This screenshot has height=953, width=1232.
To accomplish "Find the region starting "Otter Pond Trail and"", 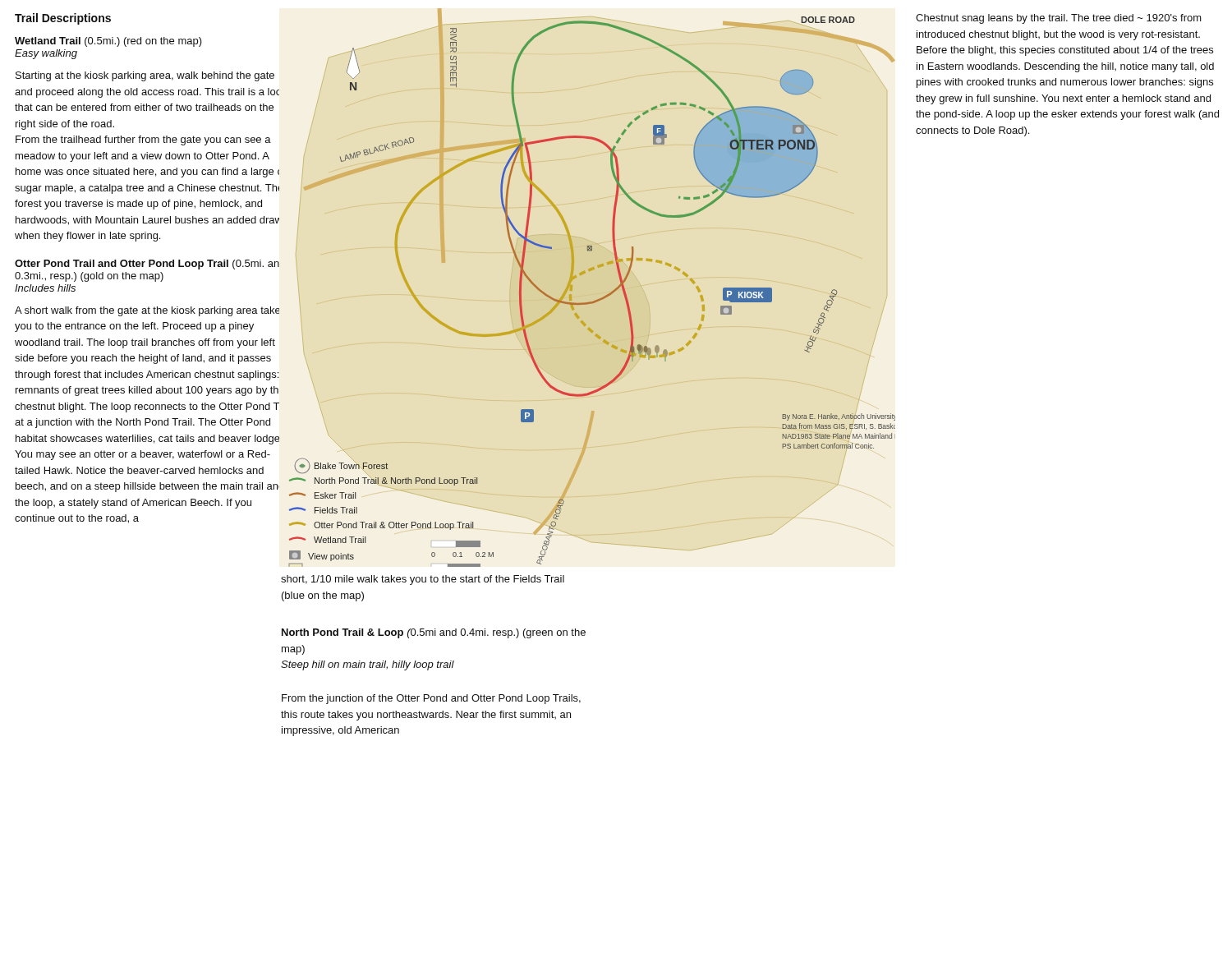I will pos(150,275).
